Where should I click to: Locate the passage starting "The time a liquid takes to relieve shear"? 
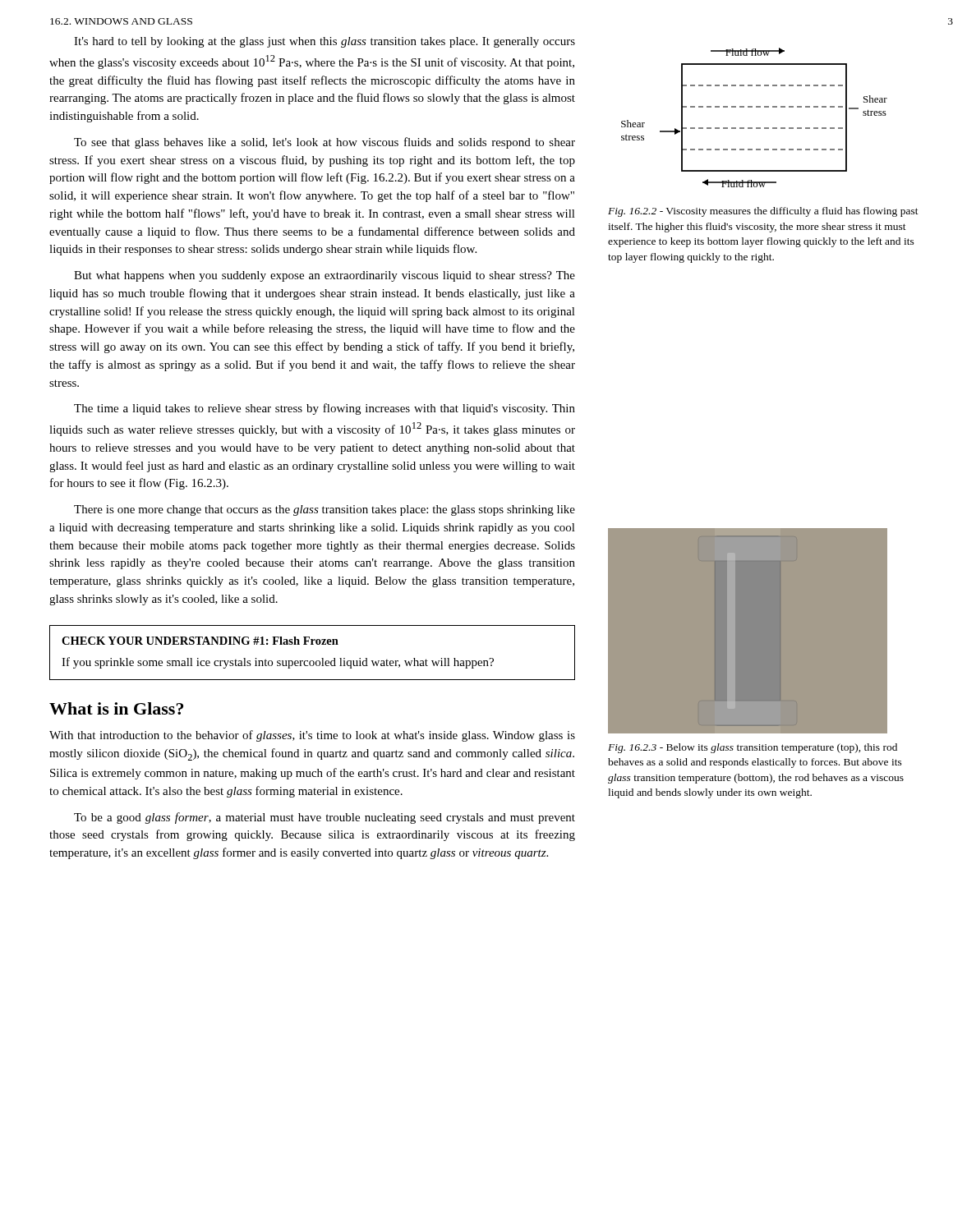click(x=312, y=446)
